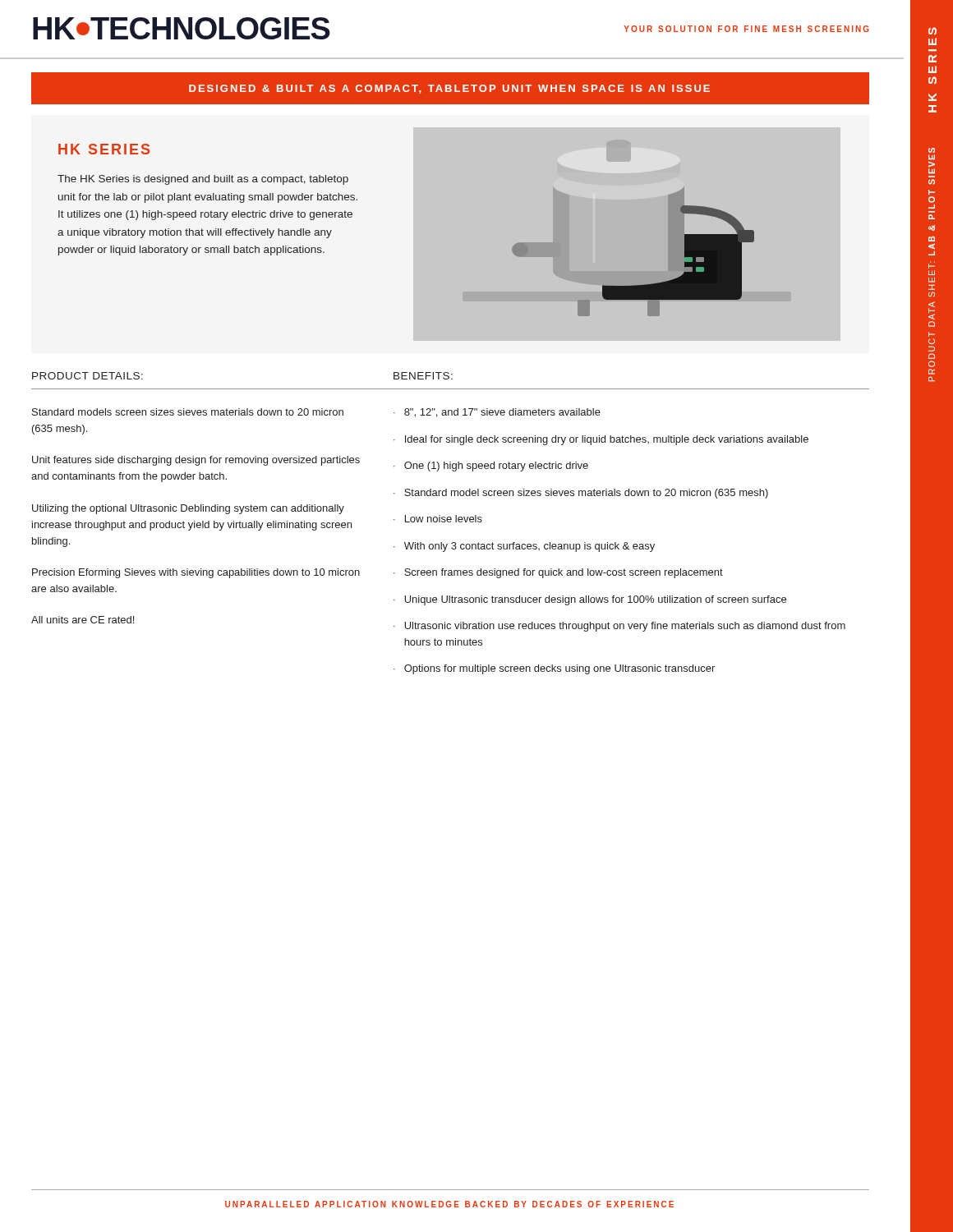Locate the photo
The width and height of the screenshot is (953, 1232).
627,234
